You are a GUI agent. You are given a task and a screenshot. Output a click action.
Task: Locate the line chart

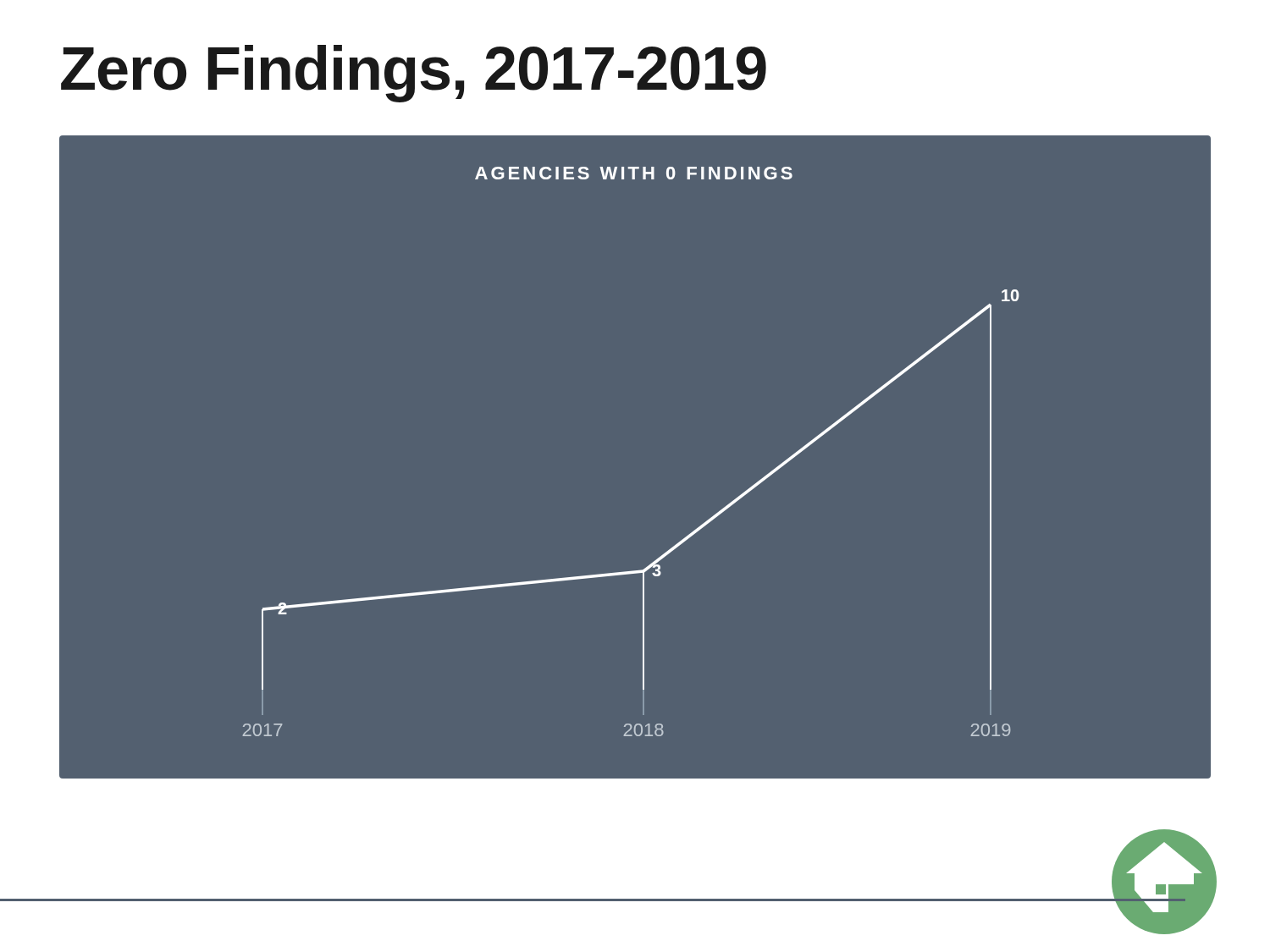click(x=635, y=457)
